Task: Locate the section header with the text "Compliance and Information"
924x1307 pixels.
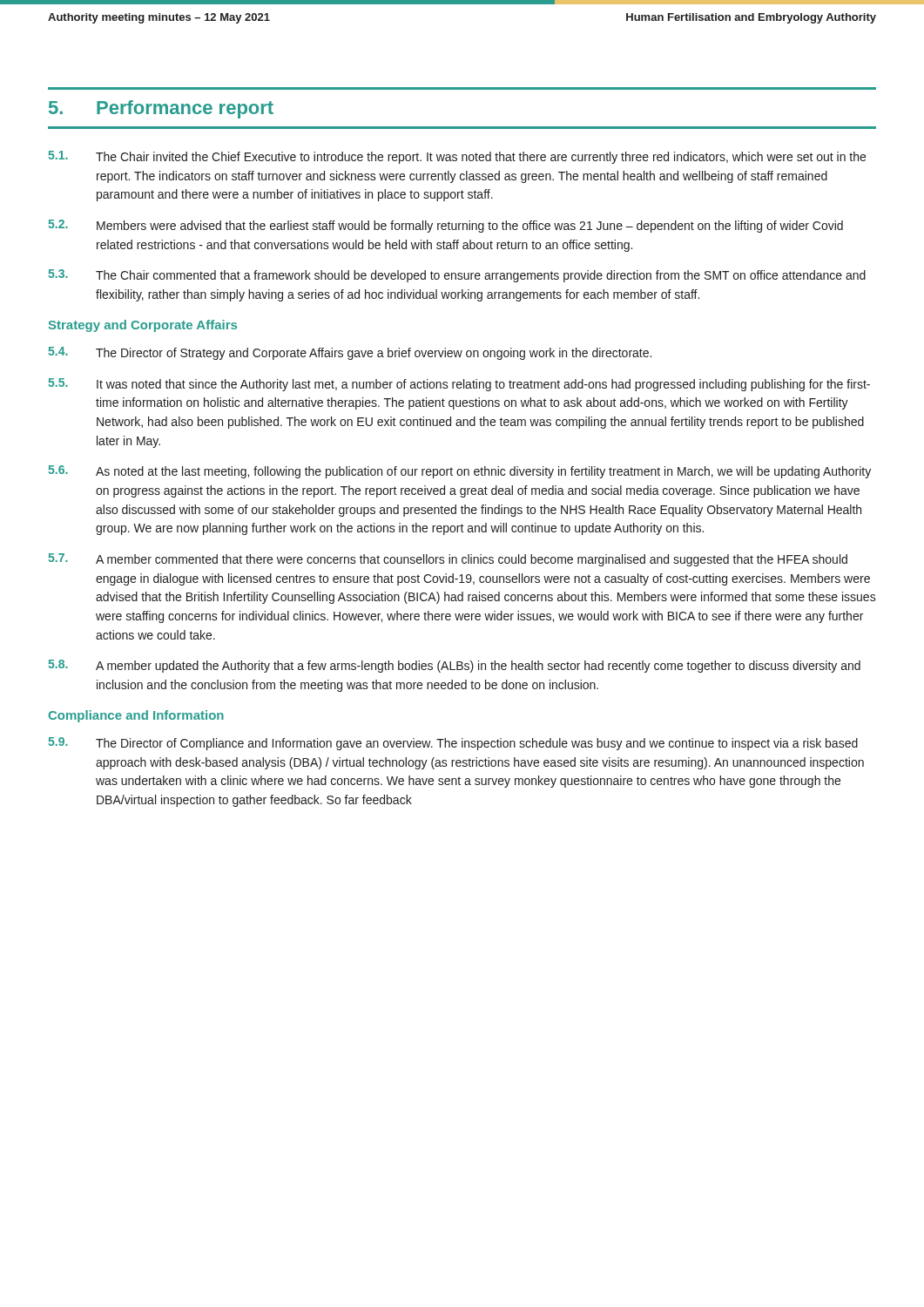Action: point(136,715)
